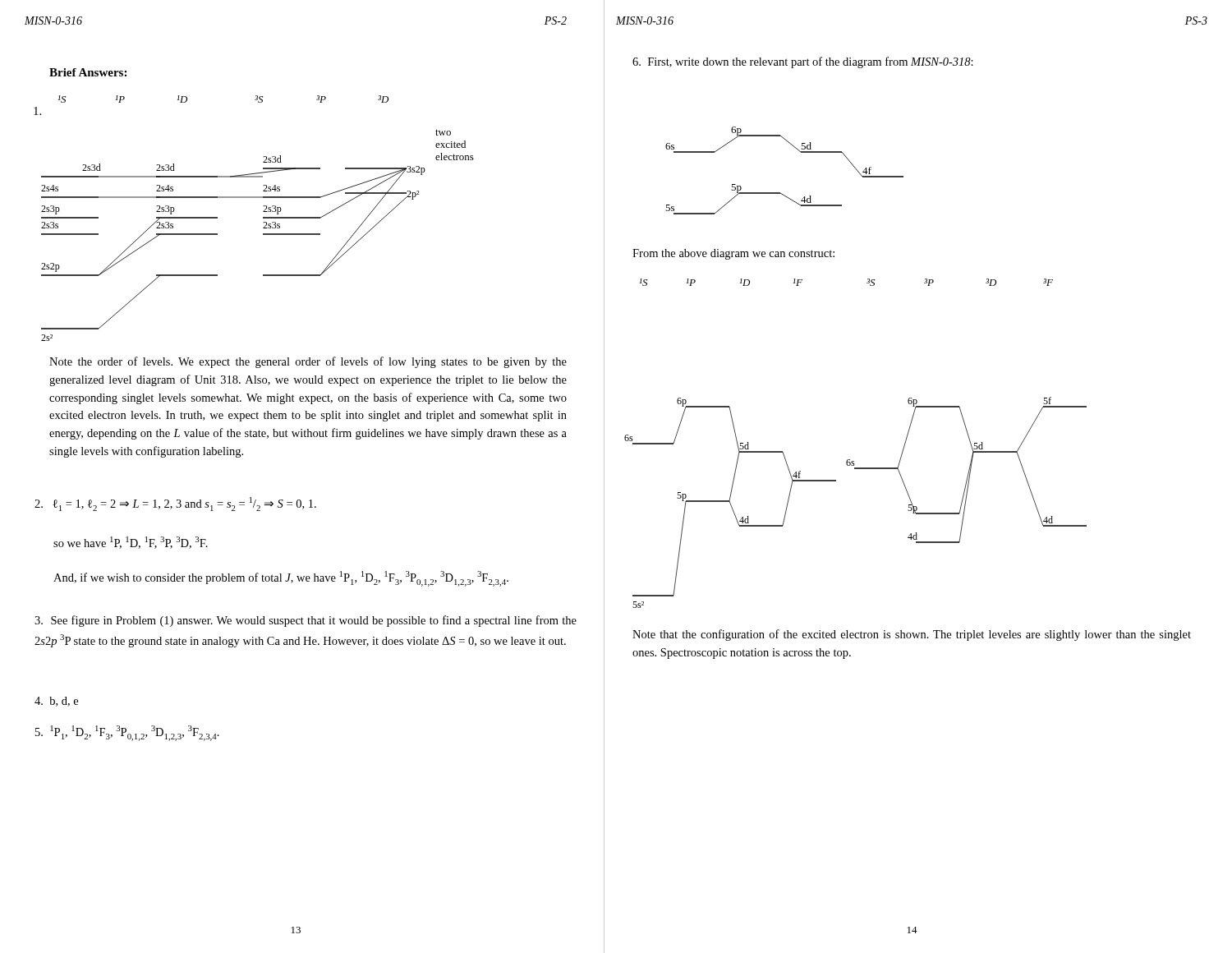Locate the list item containing "5. 1P1, 1D2, 1F3, 3P0,1,2,"
This screenshot has width=1232, height=953.
[x=127, y=732]
